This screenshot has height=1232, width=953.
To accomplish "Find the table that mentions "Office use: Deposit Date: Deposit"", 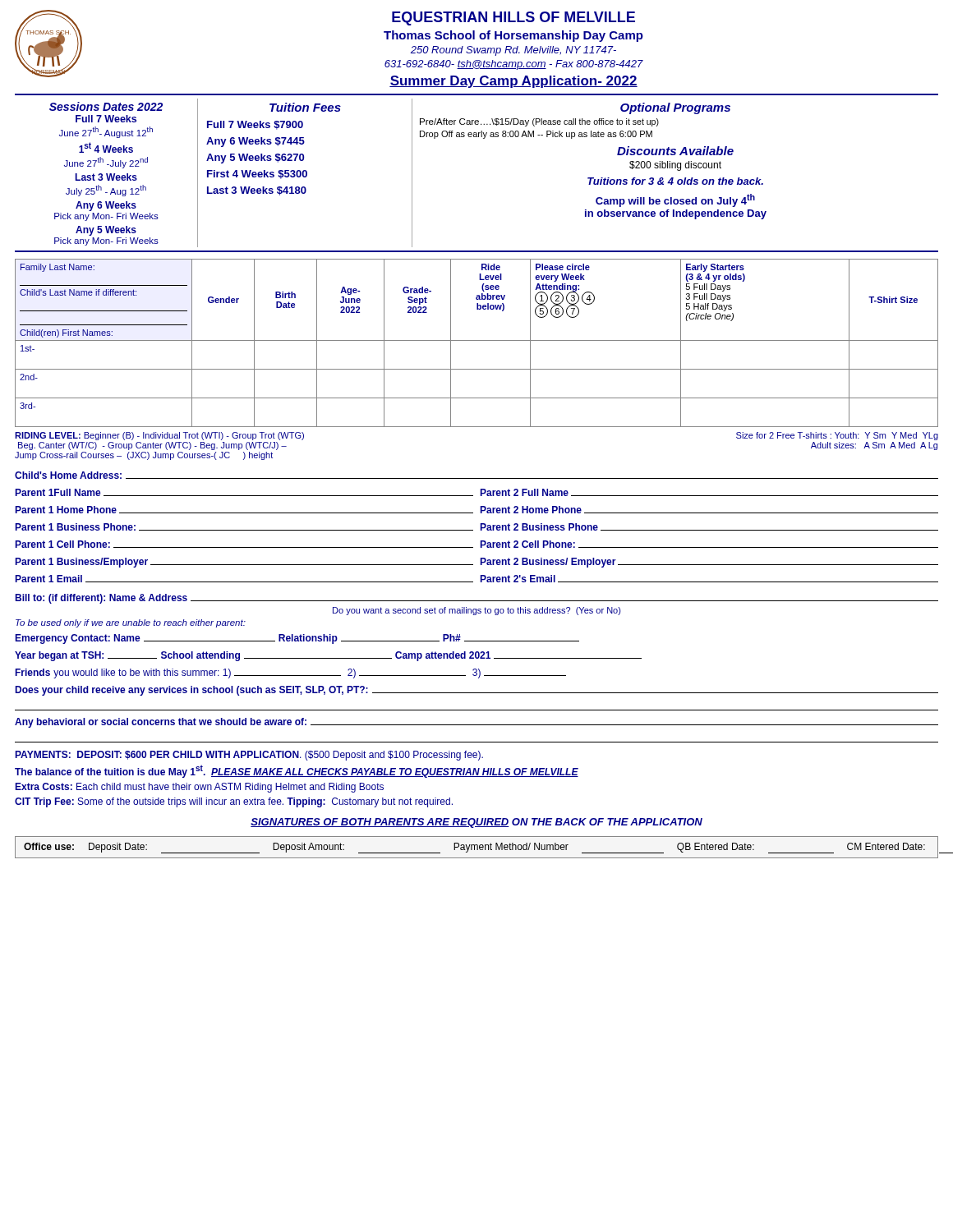I will [476, 847].
